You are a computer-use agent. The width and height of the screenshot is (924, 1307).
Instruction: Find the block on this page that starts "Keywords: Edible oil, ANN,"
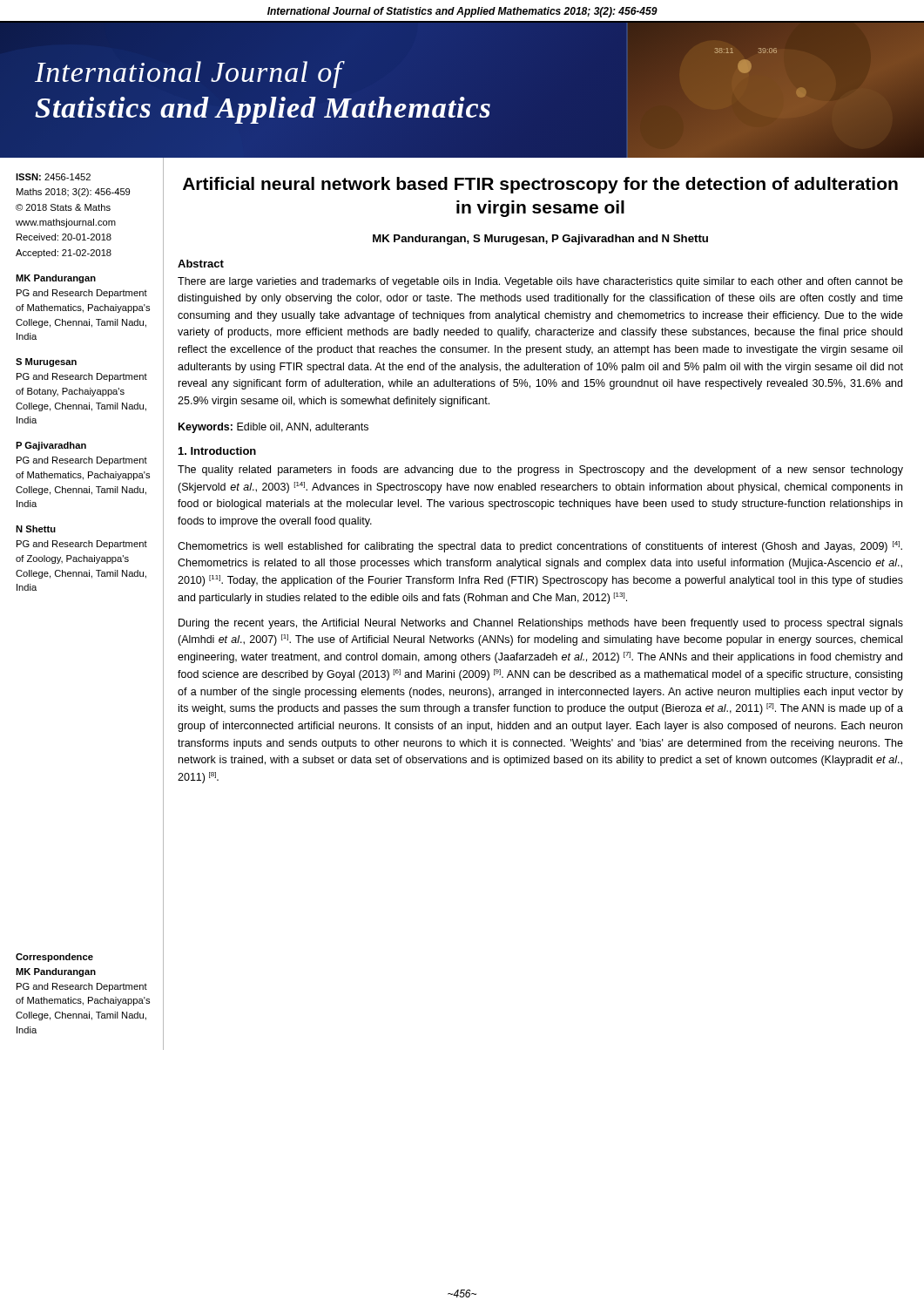point(273,427)
